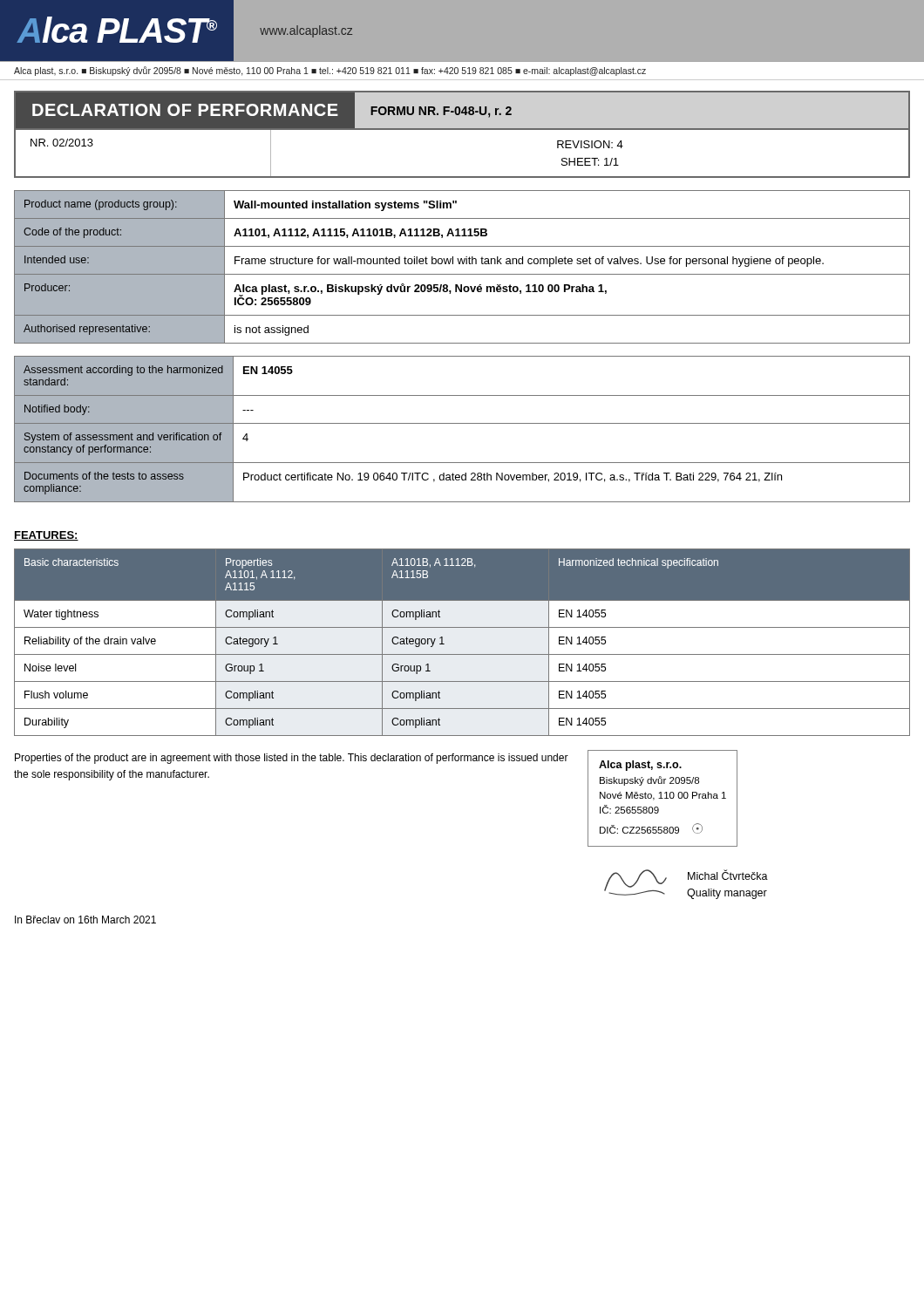Click on the block starting "Alca plast, s.r.o. ■ Biskupský dvůr 2095/8 ■"
This screenshot has height=1308, width=924.
point(330,71)
